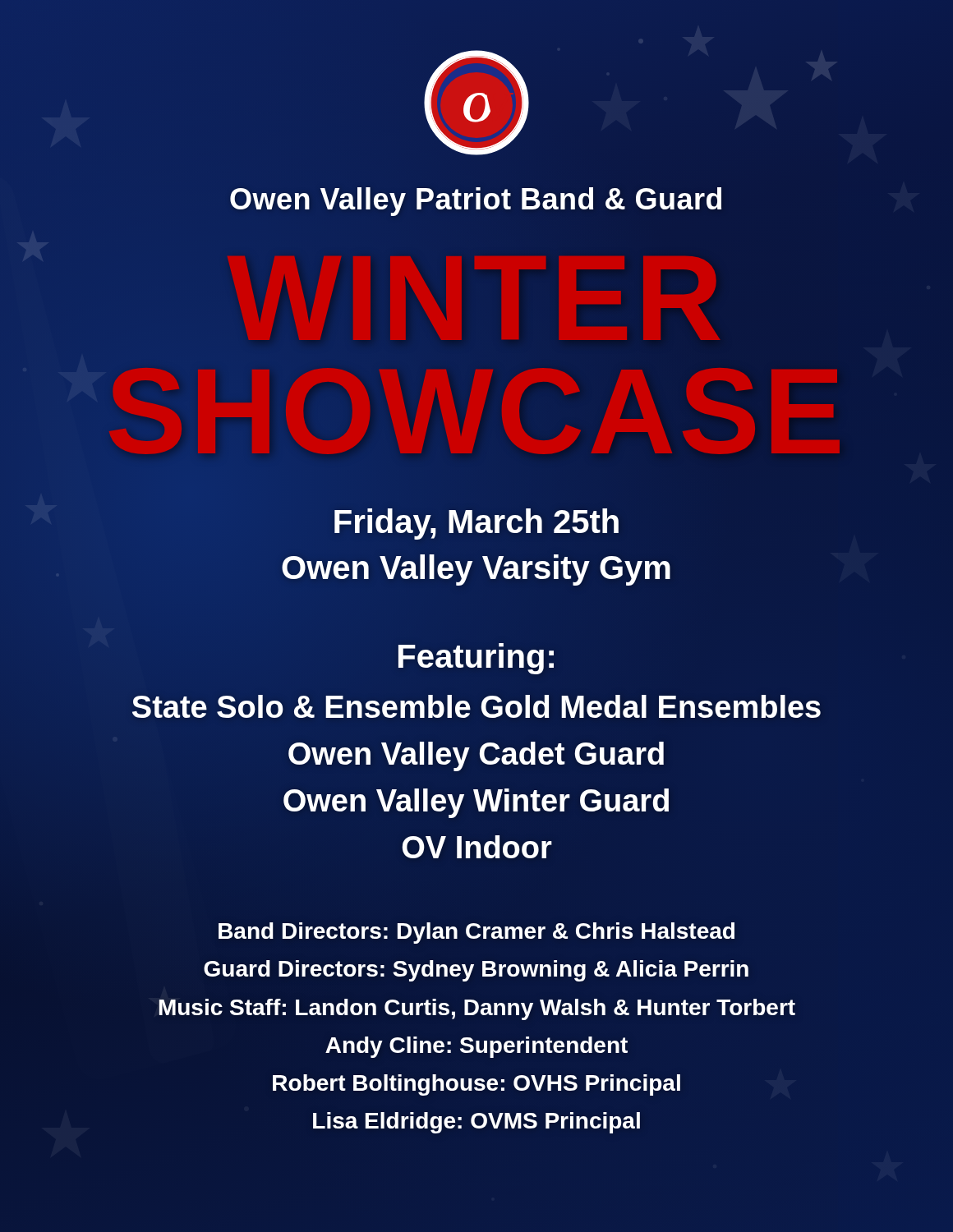Viewport: 953px width, 1232px height.
Task: Find the block on this page that starts "Band Directors: Dylan Cramer & Chris Halstead Guard"
Action: [x=476, y=1026]
